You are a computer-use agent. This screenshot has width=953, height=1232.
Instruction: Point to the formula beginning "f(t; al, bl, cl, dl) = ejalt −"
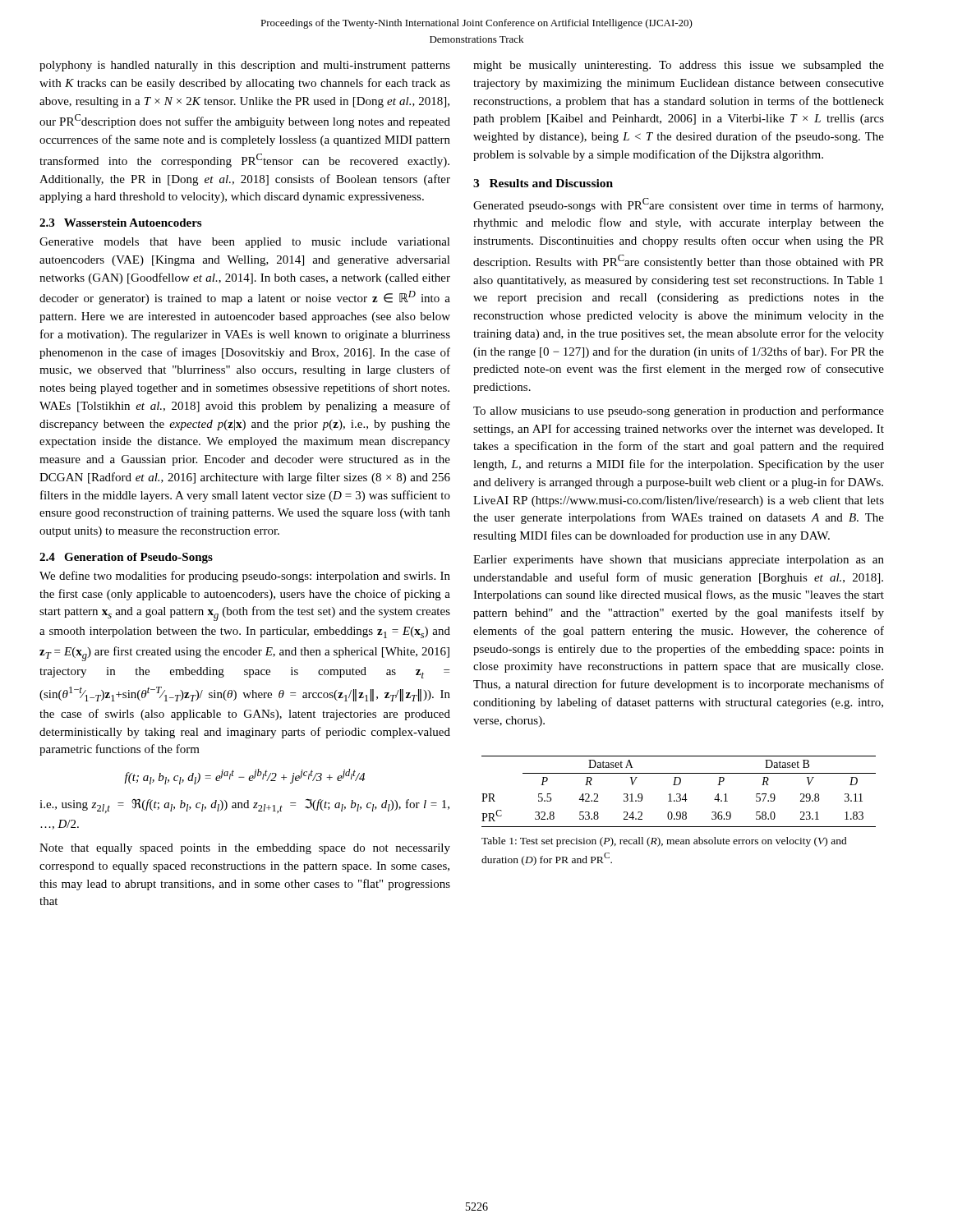pyautogui.click(x=245, y=777)
